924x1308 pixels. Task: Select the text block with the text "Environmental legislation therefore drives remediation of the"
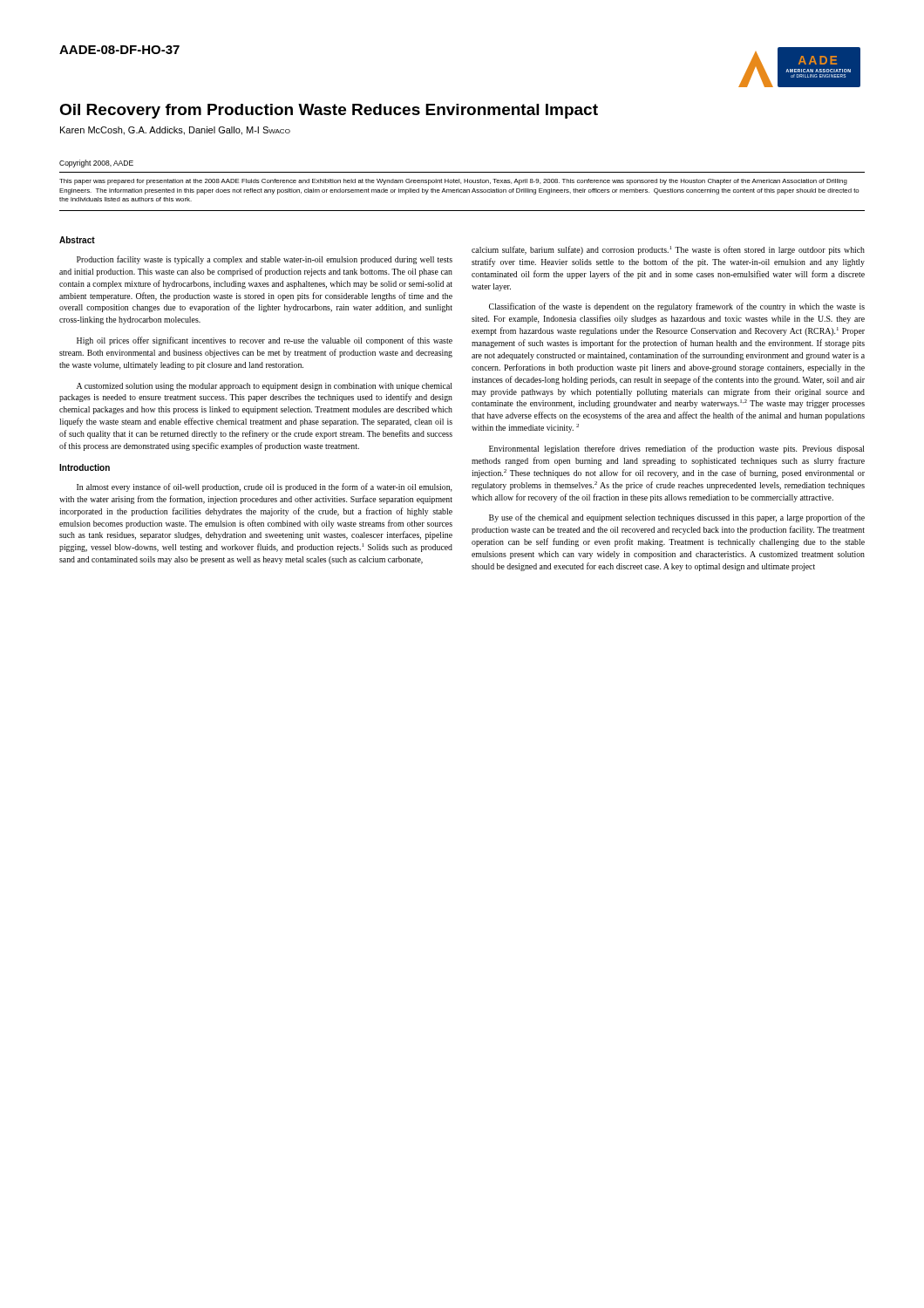(668, 473)
